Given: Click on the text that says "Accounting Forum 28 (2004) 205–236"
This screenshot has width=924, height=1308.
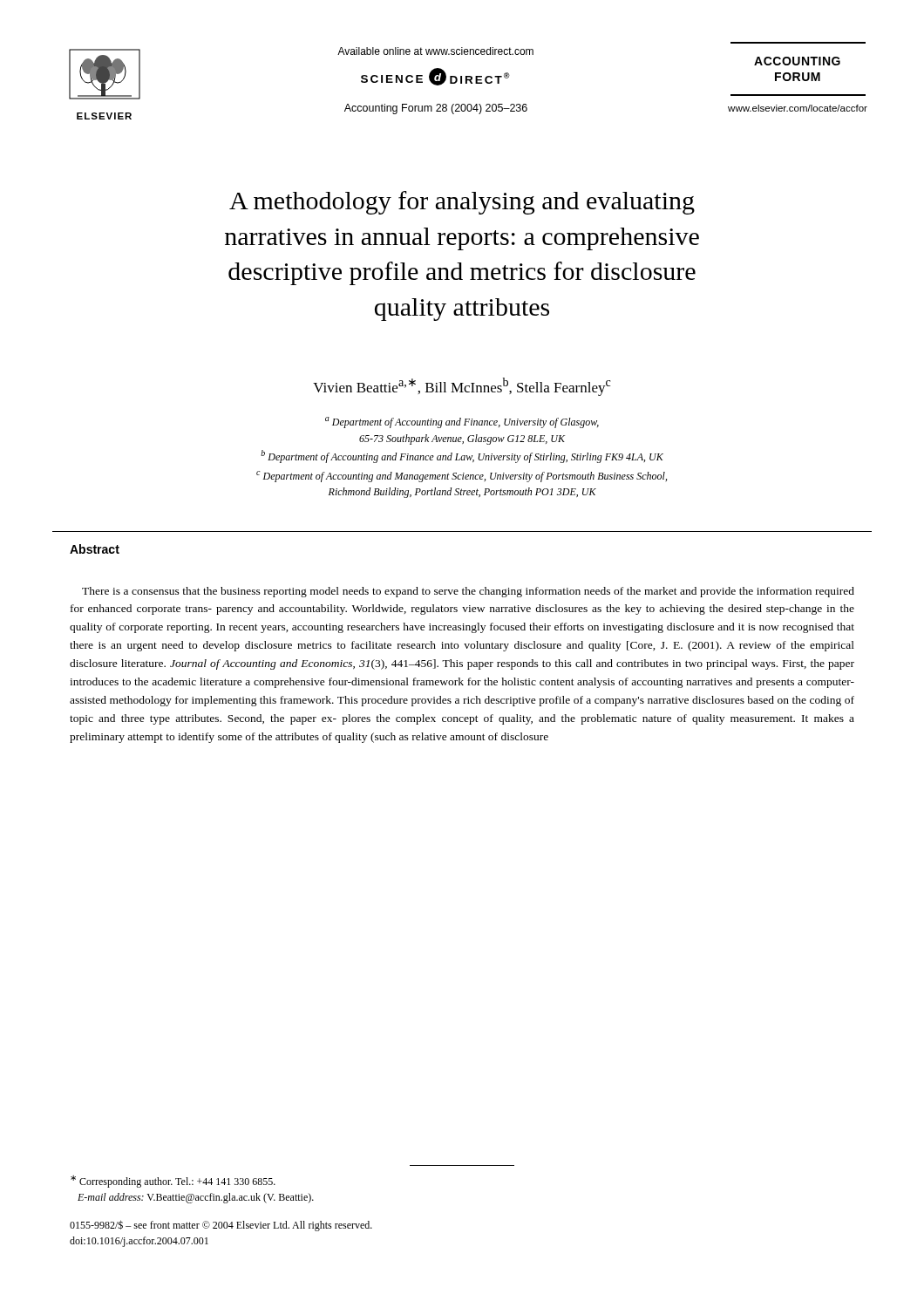Looking at the screenshot, I should (436, 108).
